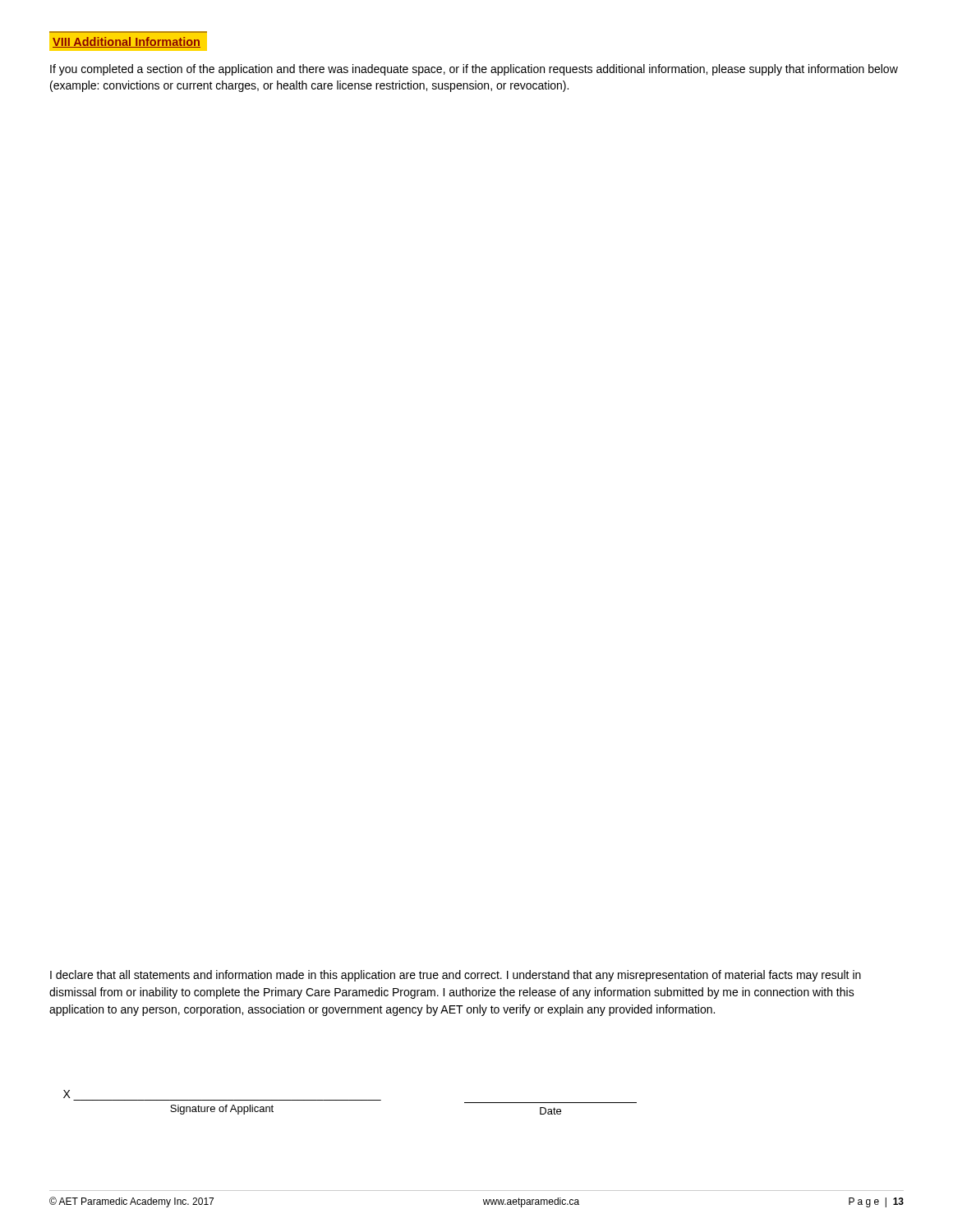Screen dimensions: 1232x953
Task: Navigate to the region starting "VIII Additional Information"
Action: [x=128, y=41]
